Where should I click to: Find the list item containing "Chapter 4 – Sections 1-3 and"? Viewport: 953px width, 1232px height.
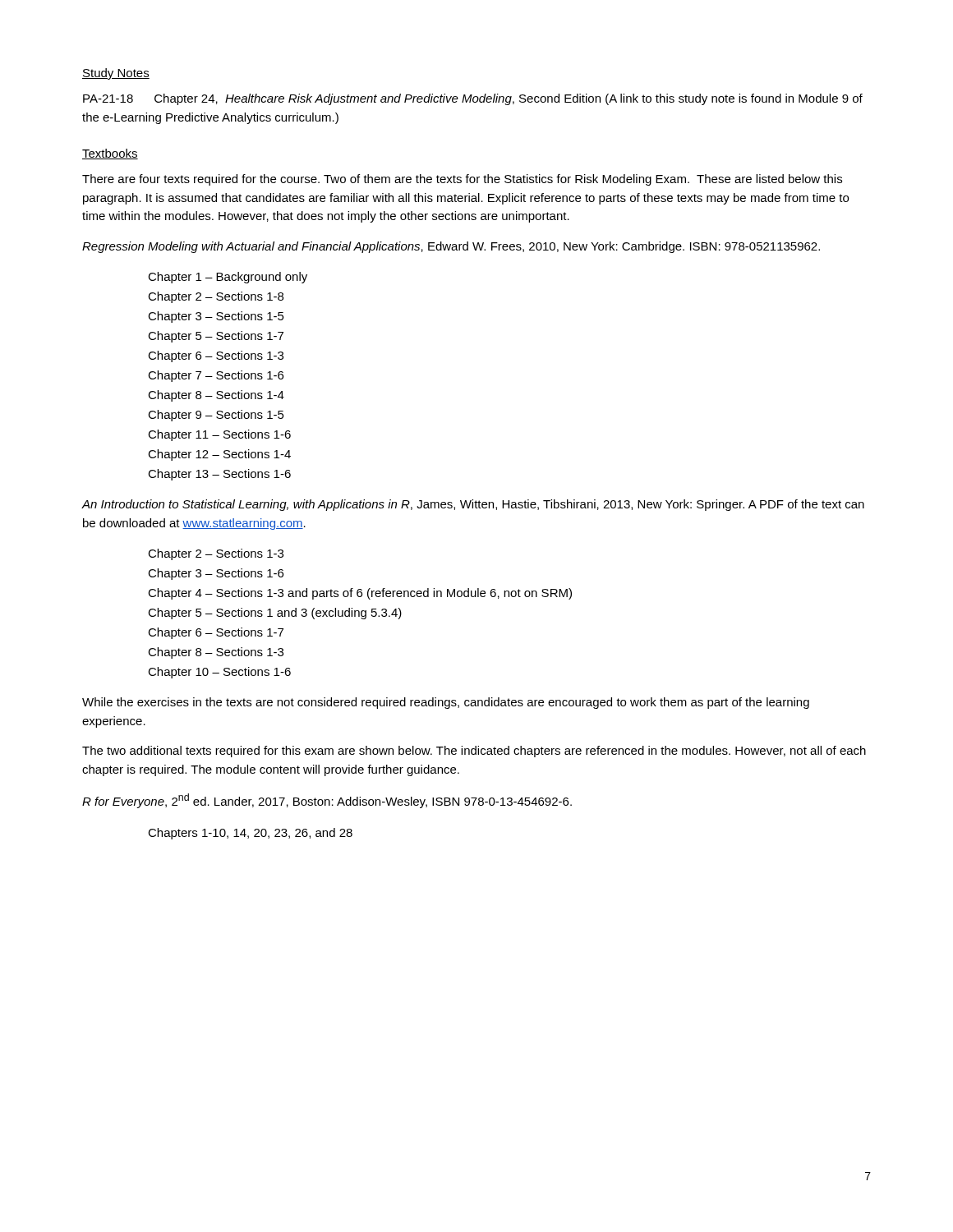tap(360, 593)
